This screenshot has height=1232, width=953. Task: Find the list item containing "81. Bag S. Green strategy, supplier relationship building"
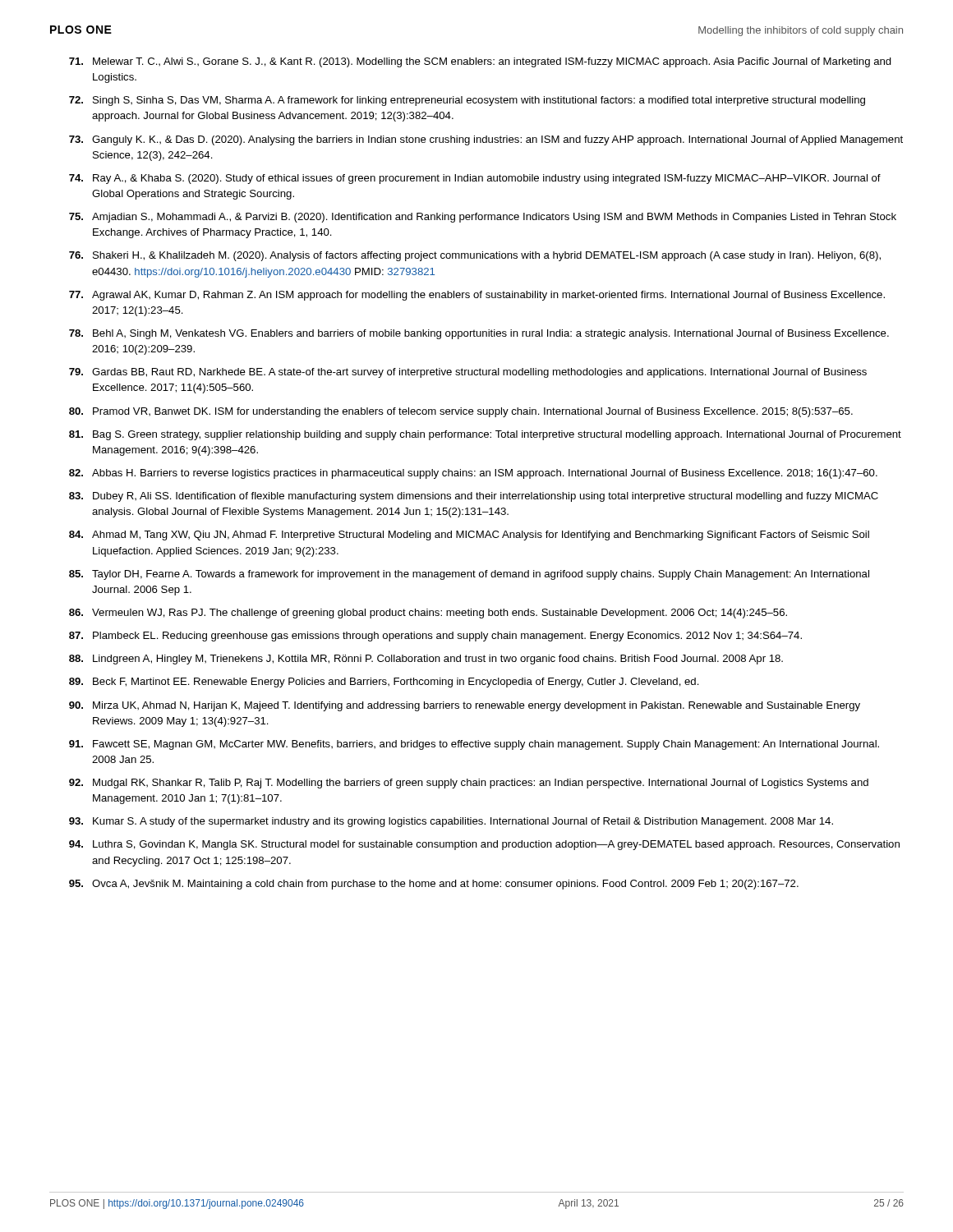pos(476,442)
